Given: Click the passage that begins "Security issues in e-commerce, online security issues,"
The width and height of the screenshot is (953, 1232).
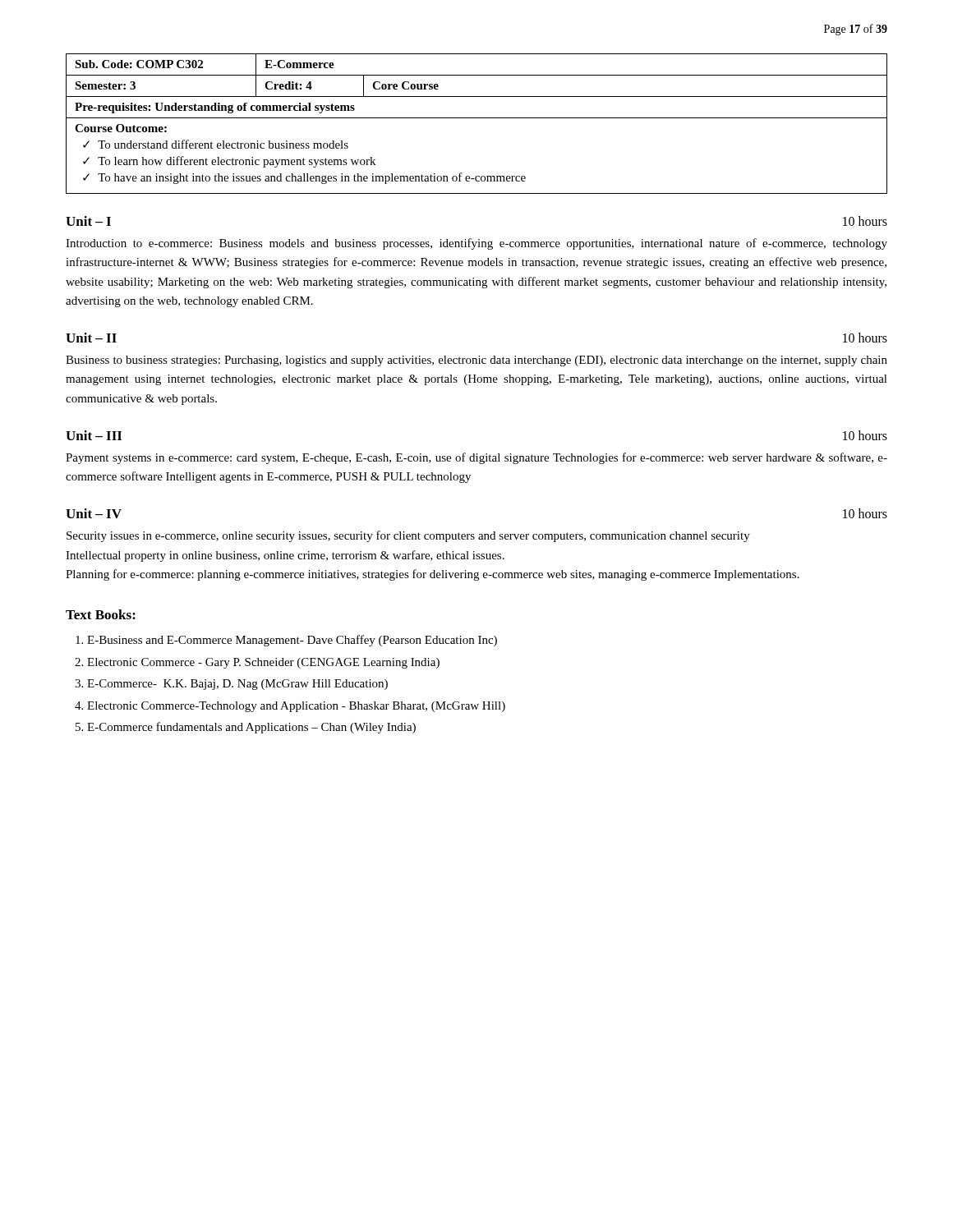Looking at the screenshot, I should tap(433, 555).
